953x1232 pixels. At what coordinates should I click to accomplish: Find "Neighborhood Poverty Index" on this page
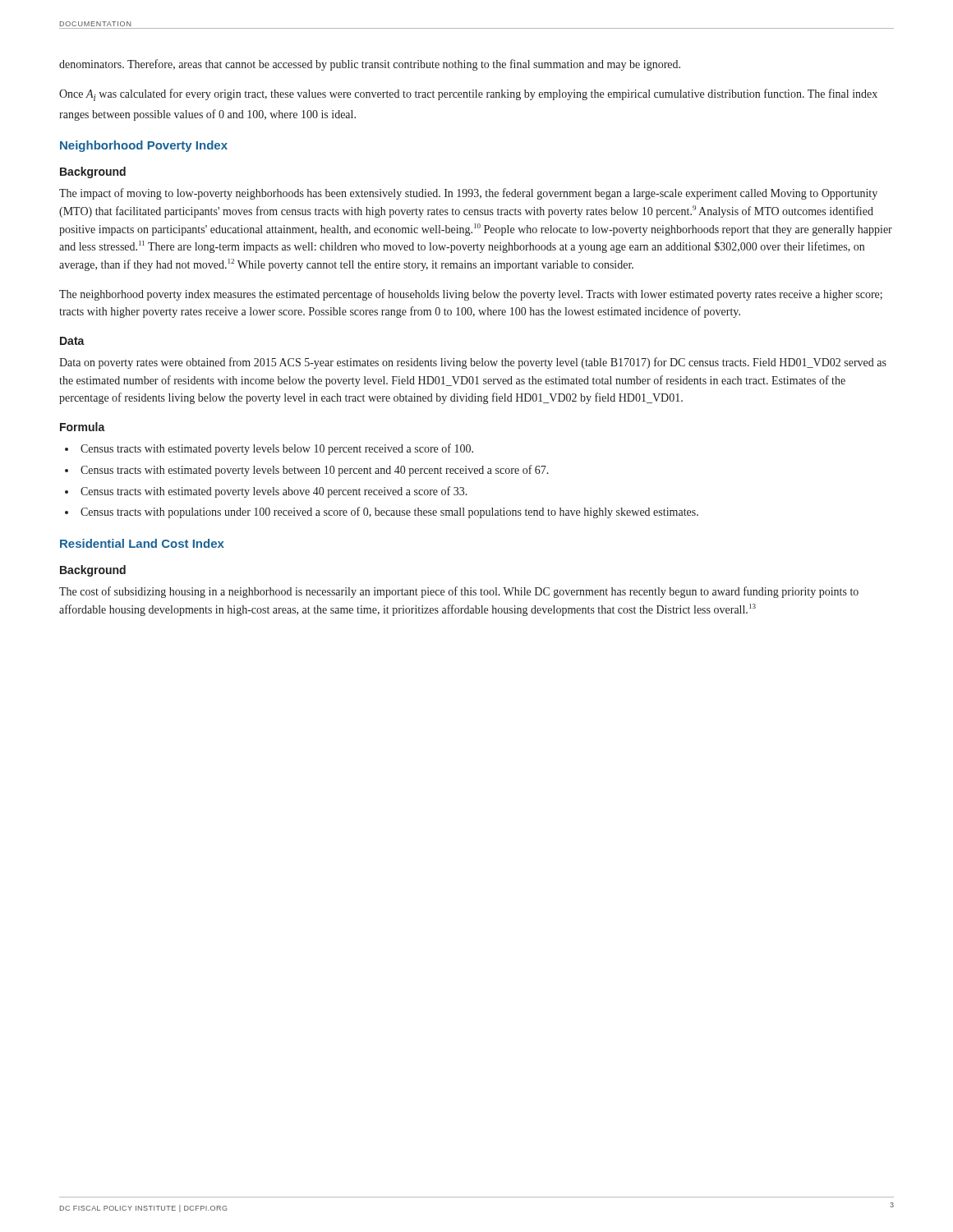tap(143, 145)
